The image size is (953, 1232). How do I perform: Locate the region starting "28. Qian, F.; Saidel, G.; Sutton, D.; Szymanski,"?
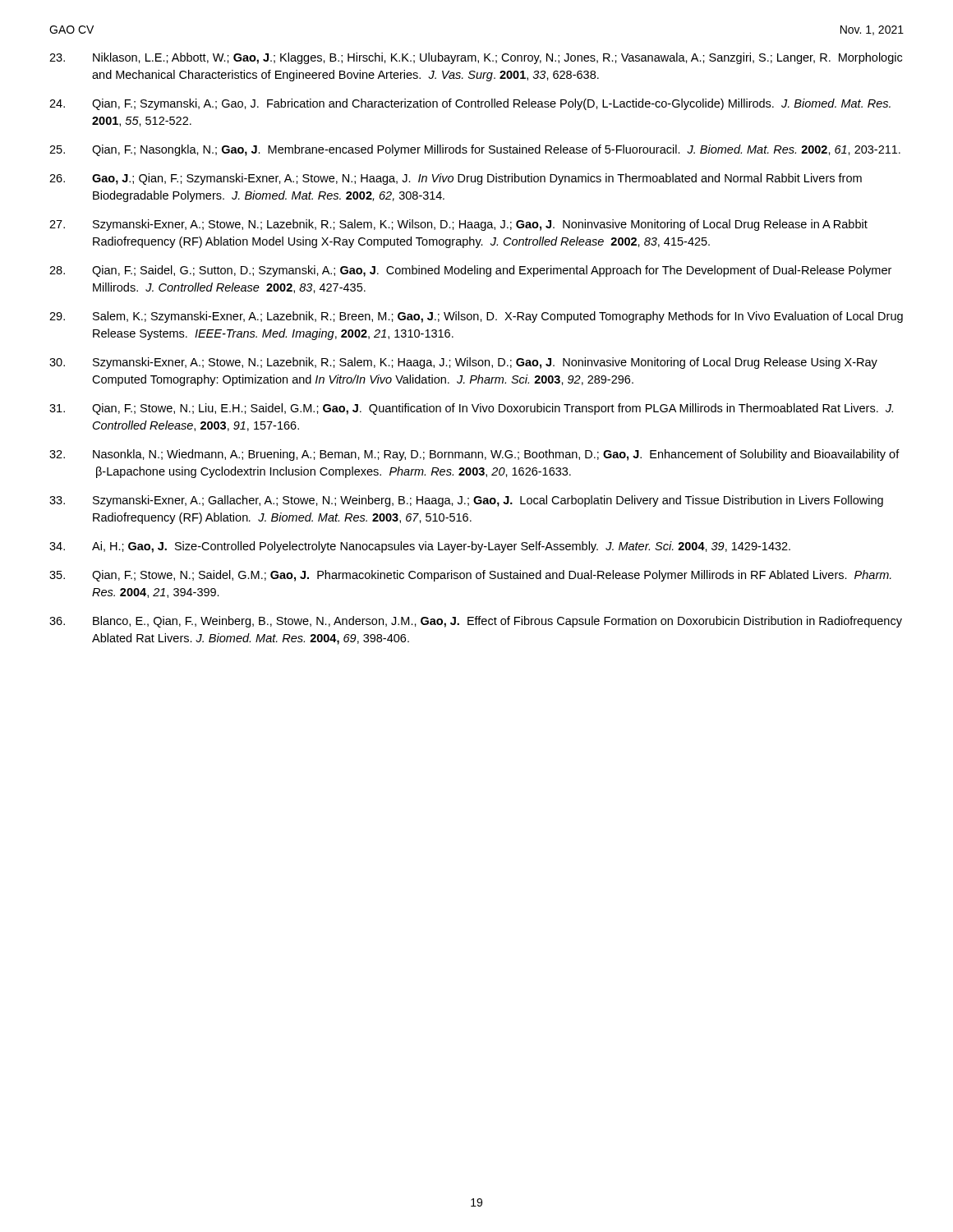tap(476, 279)
